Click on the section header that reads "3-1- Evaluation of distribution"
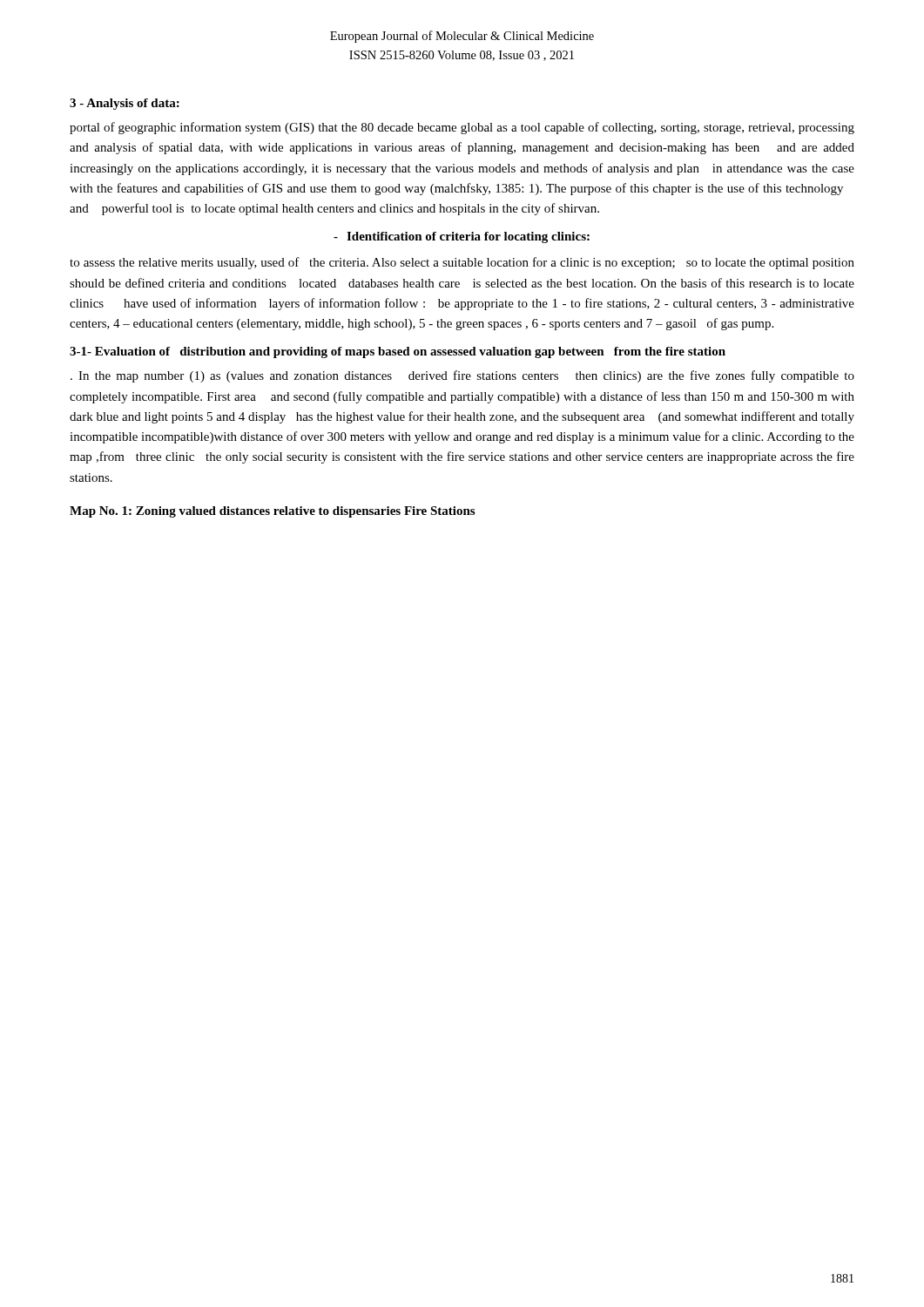 point(398,351)
